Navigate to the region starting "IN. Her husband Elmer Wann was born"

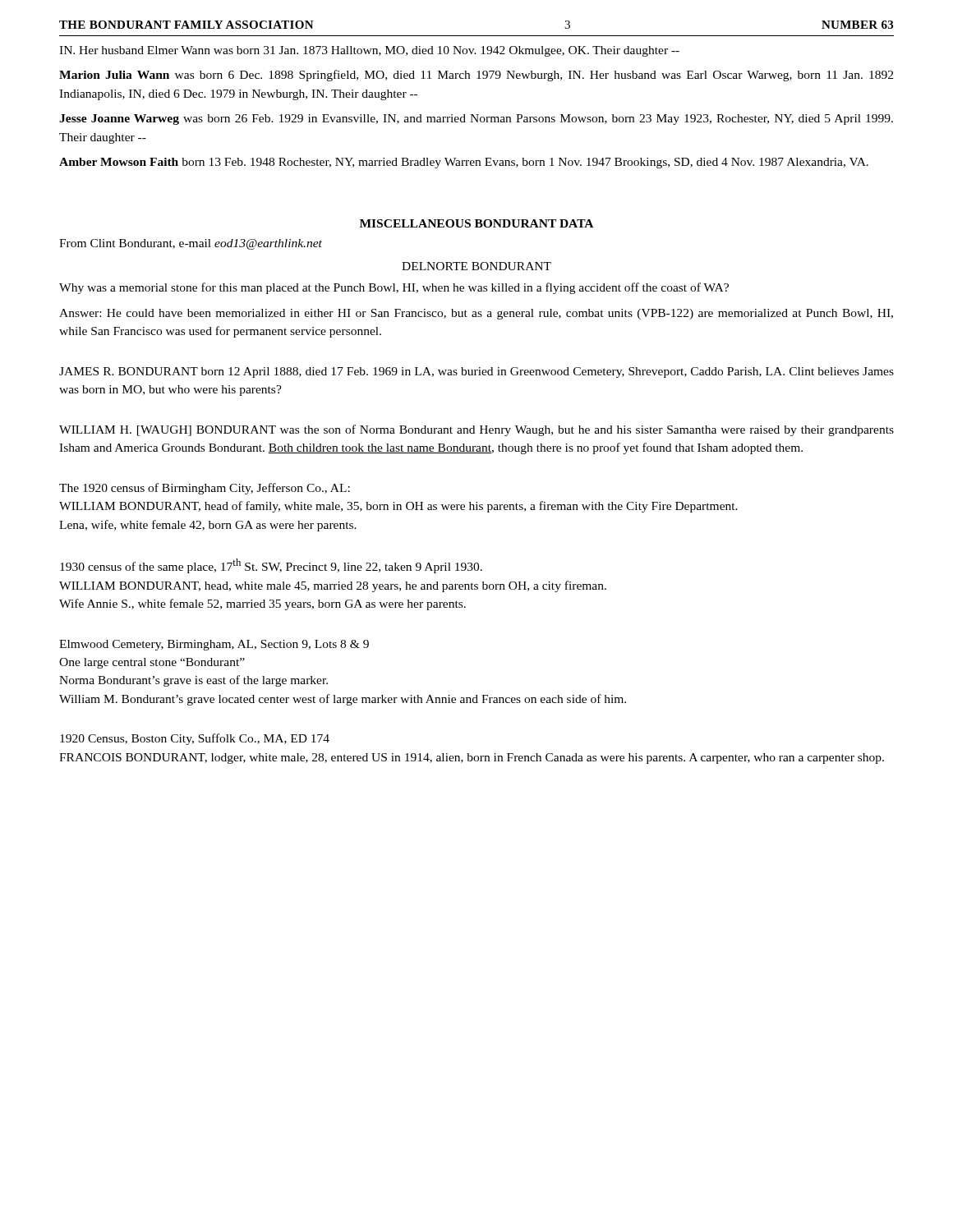369,50
